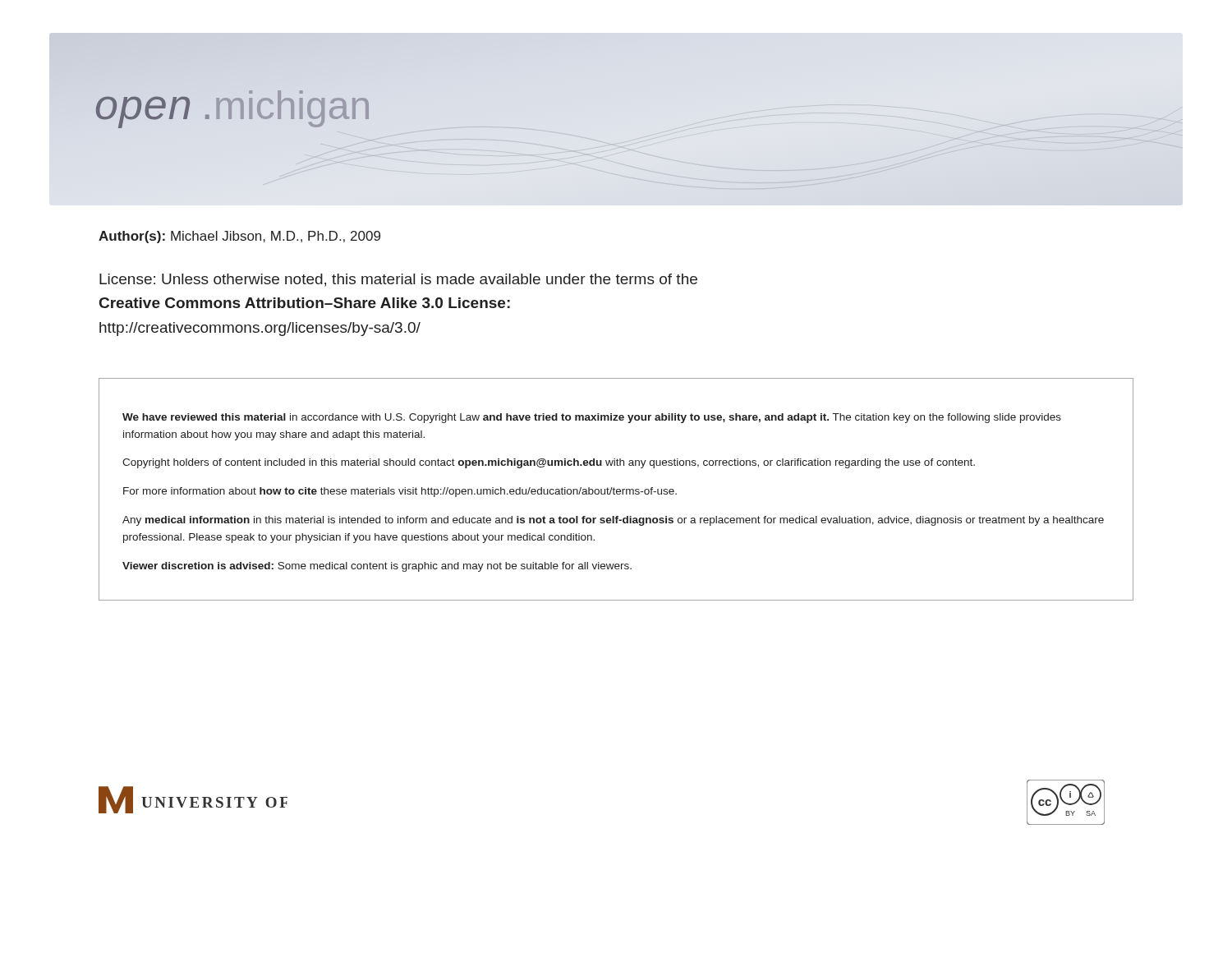Screen dimensions: 953x1232
Task: Find the text block starting "We have reviewed this material in accordance with"
Action: pos(616,491)
